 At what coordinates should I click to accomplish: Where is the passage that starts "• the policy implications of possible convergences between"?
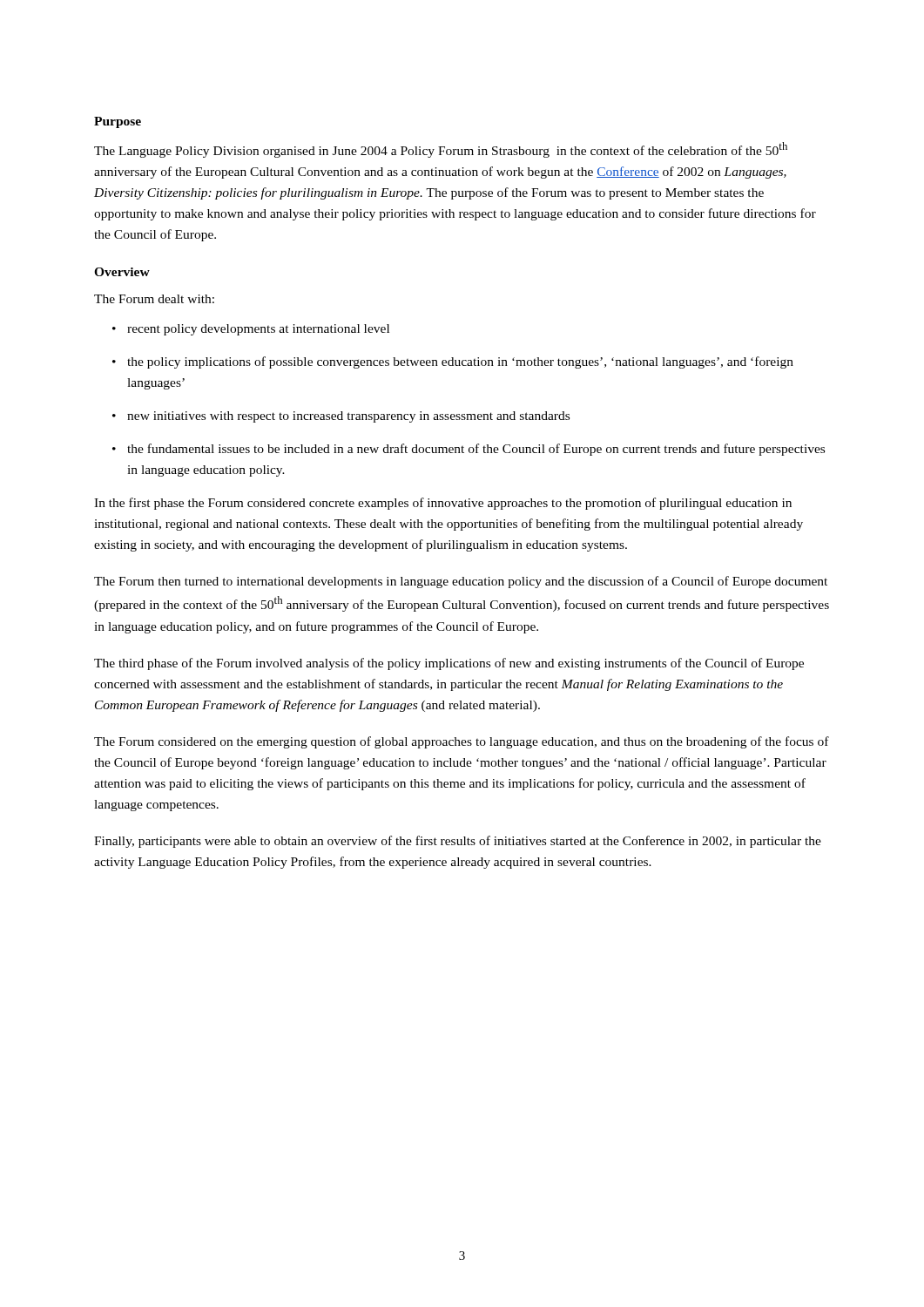pos(471,372)
